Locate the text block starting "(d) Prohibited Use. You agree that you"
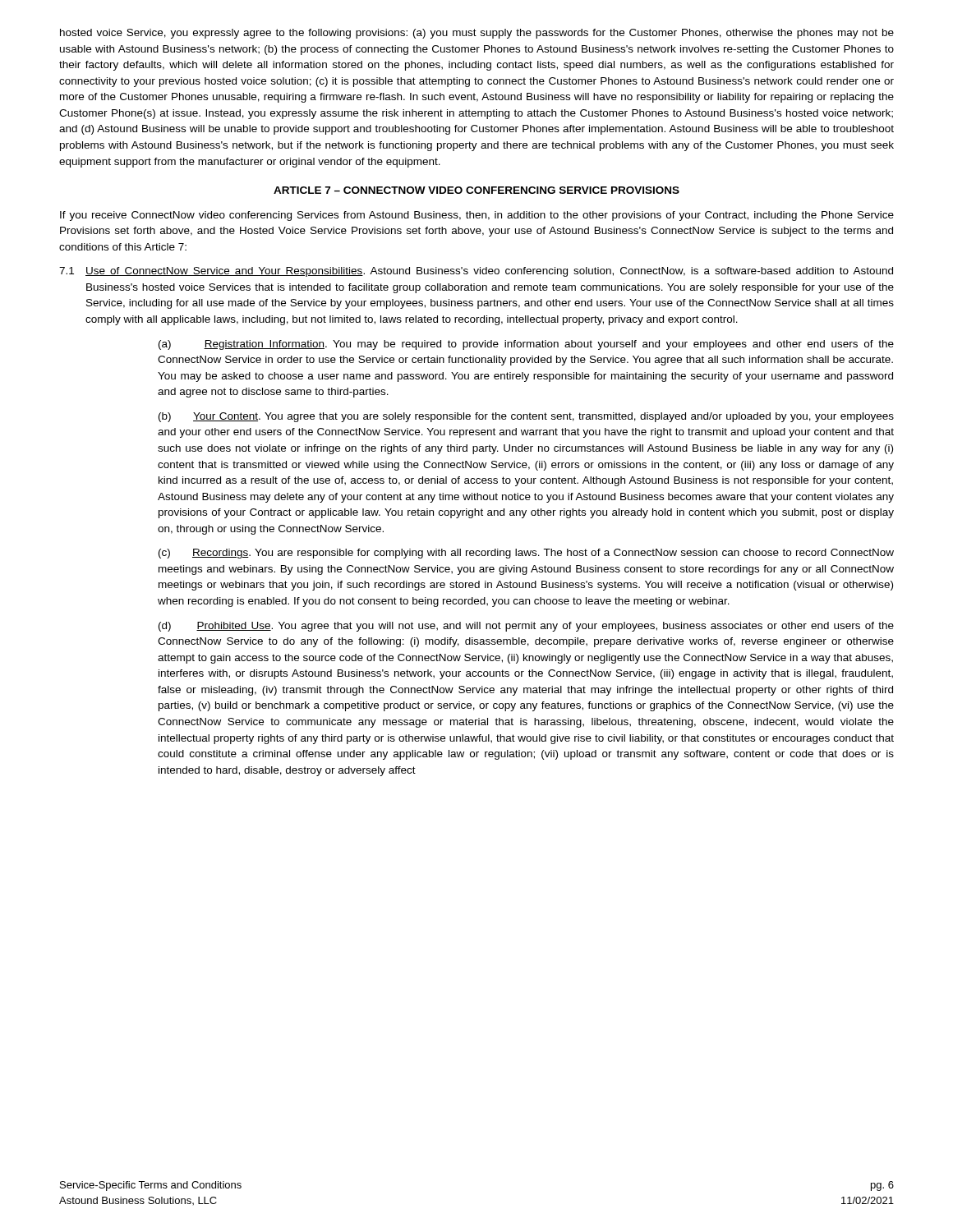The height and width of the screenshot is (1232, 953). (476, 698)
